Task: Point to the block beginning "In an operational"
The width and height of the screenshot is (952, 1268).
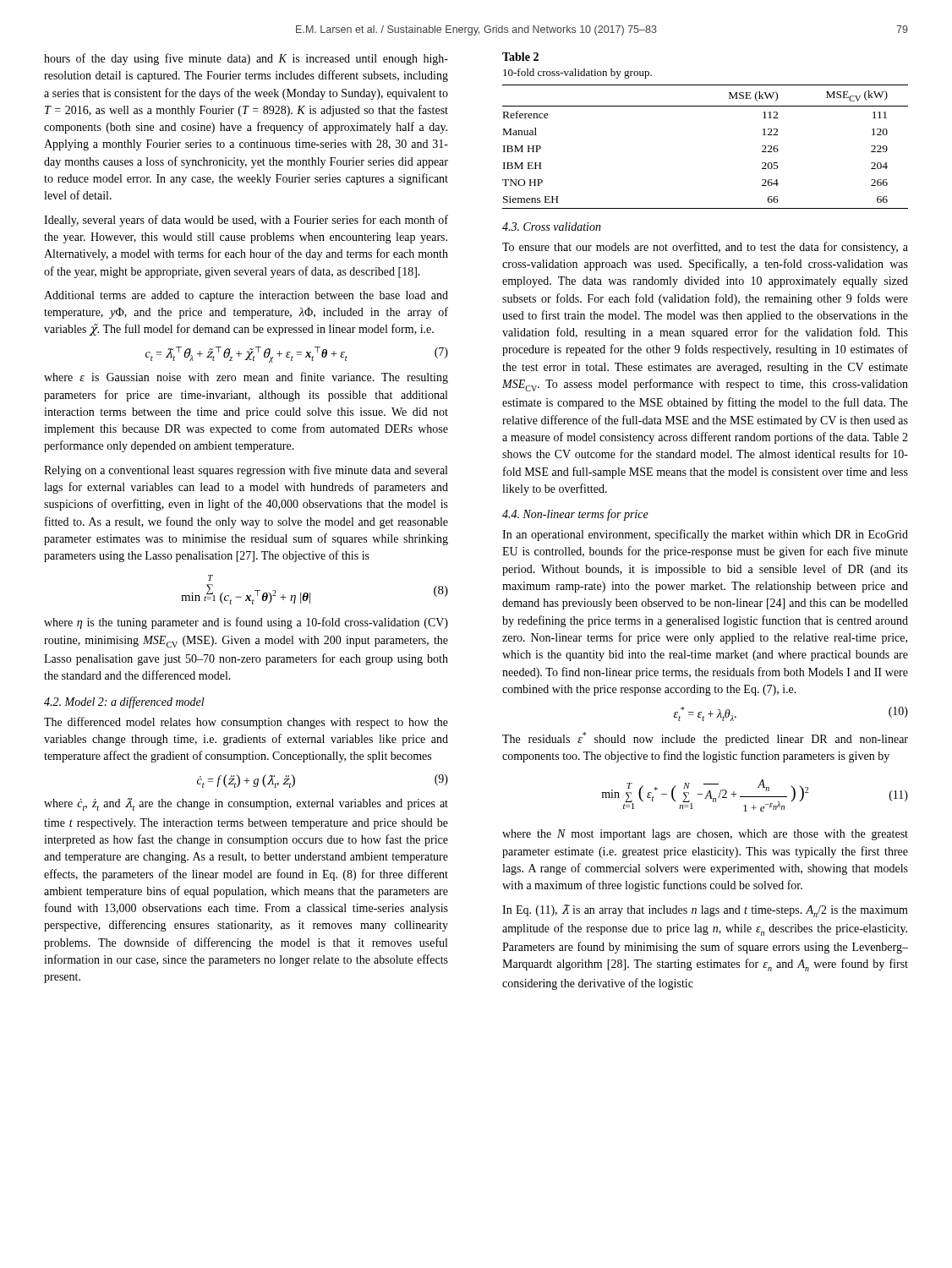Action: pos(705,613)
